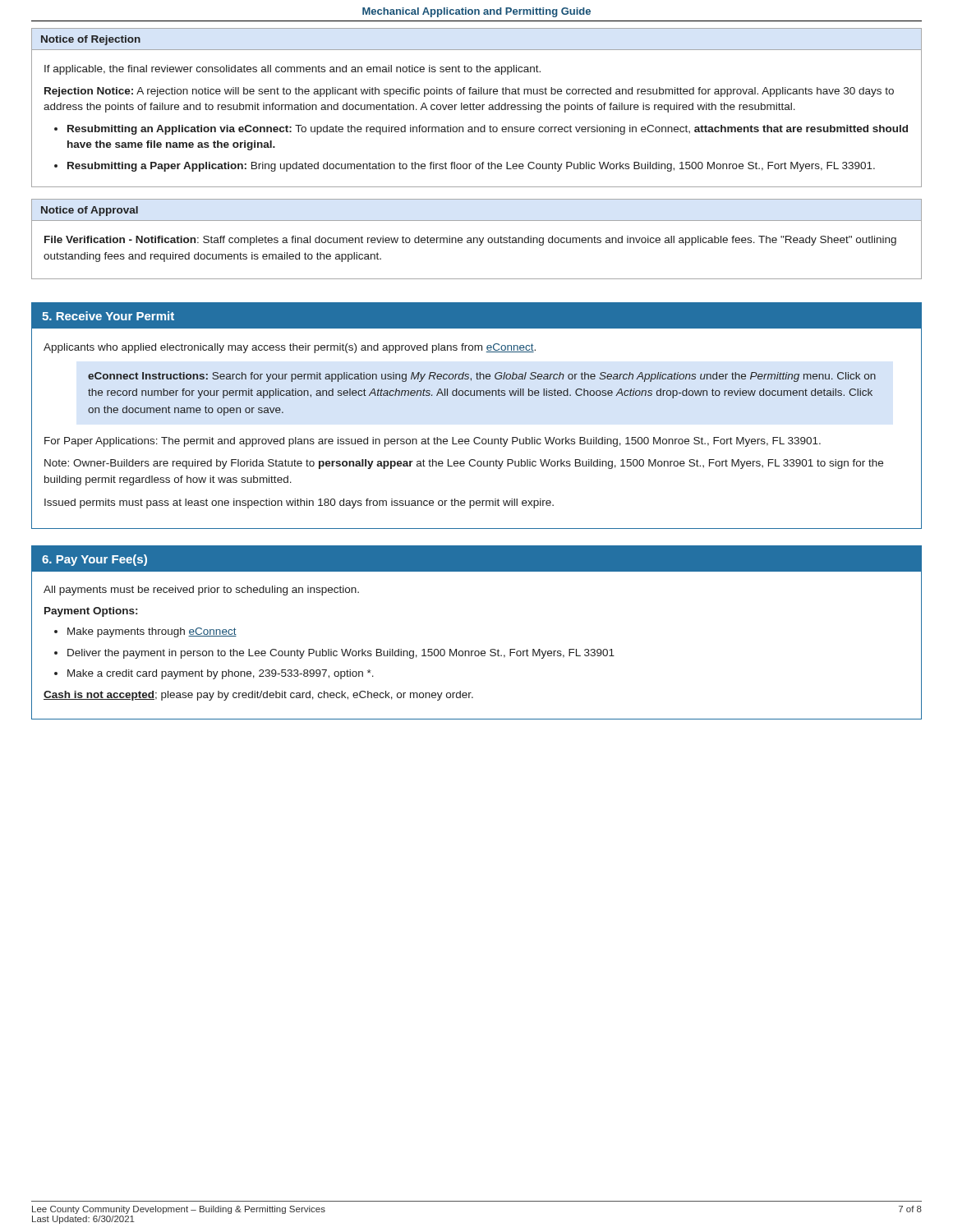953x1232 pixels.
Task: Point to the block beginning "Resubmitting a Paper Application:"
Action: pyautogui.click(x=471, y=165)
